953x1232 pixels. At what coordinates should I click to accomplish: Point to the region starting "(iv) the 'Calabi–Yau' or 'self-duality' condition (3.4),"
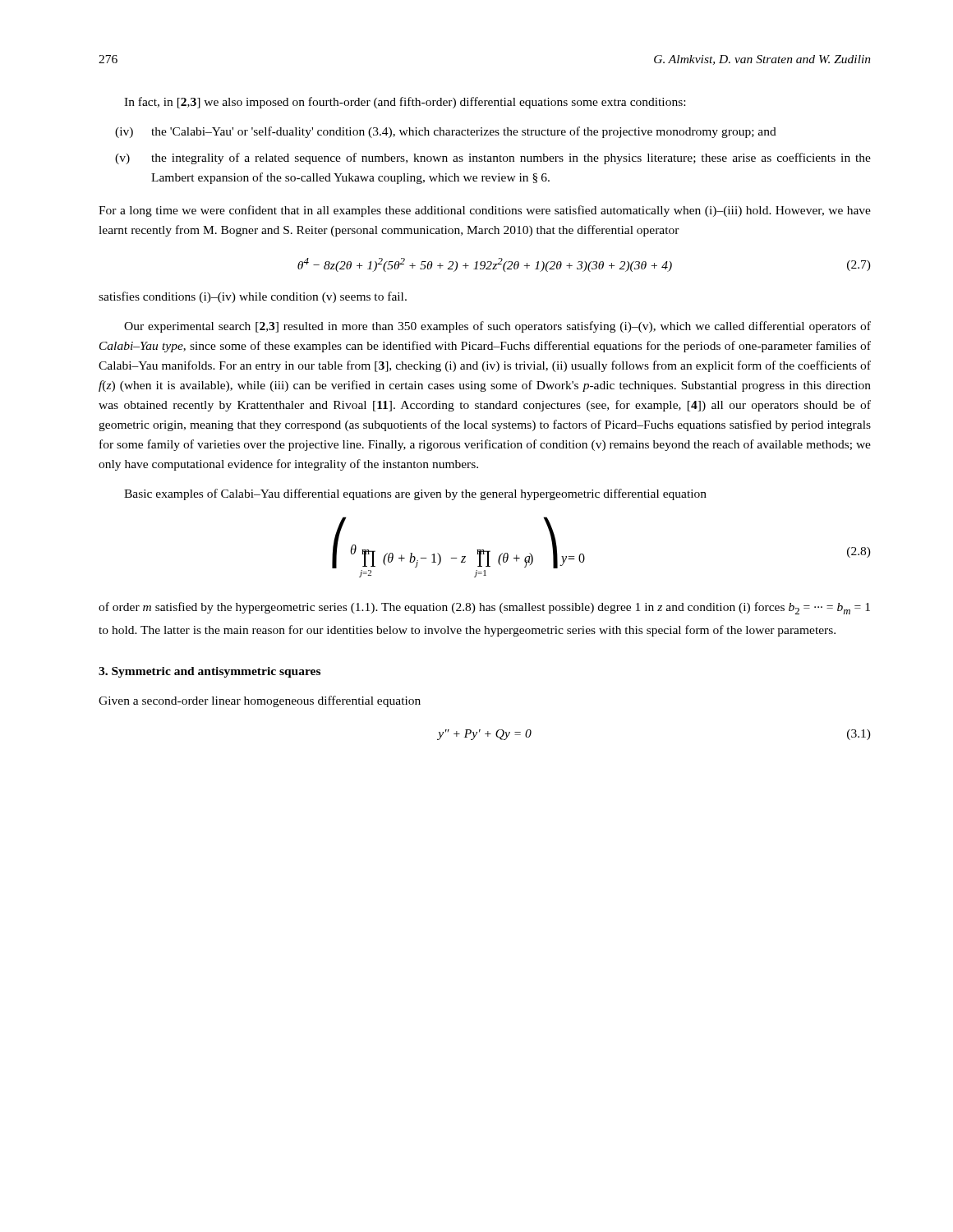pos(493,131)
